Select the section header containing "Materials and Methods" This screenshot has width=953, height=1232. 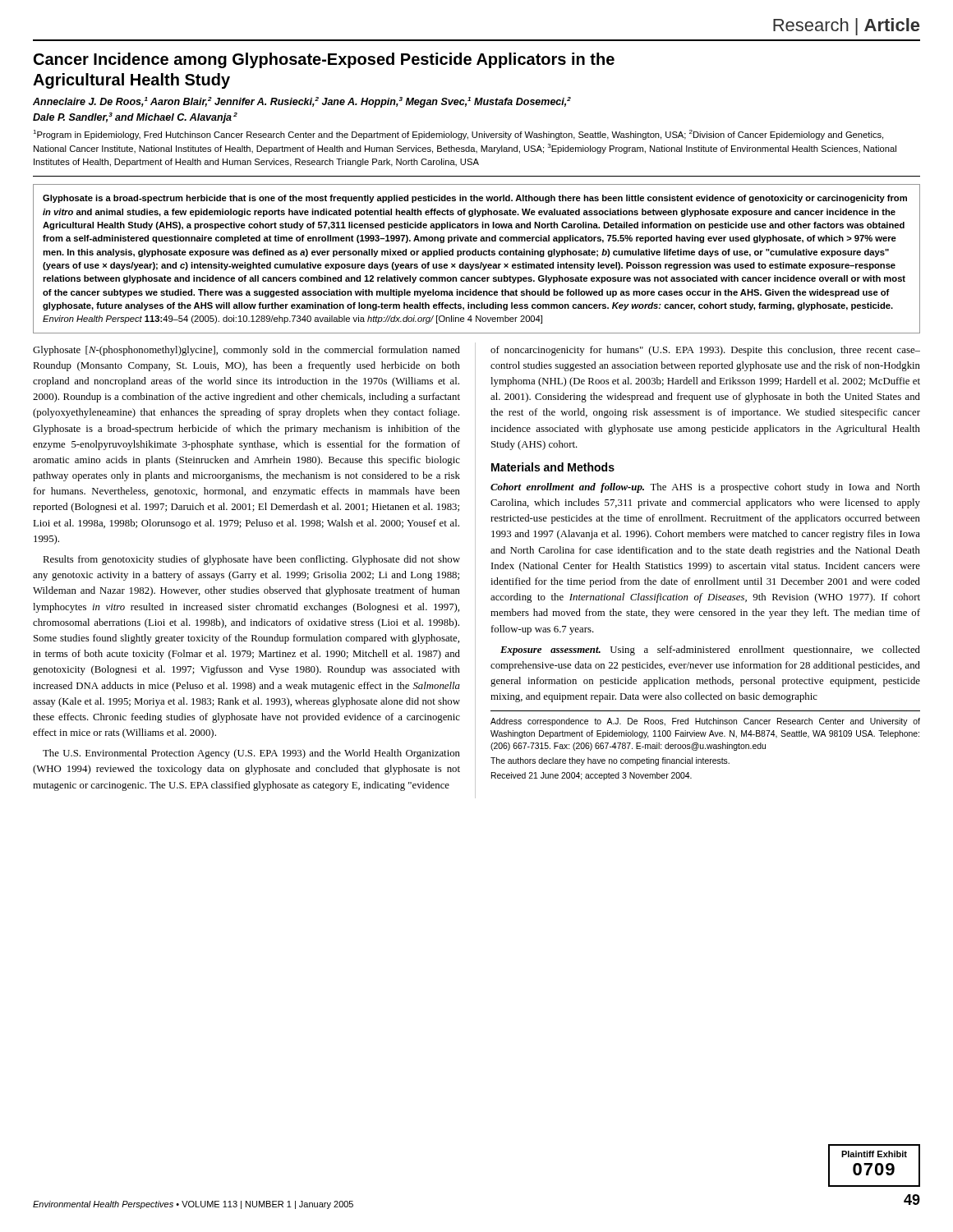(553, 467)
